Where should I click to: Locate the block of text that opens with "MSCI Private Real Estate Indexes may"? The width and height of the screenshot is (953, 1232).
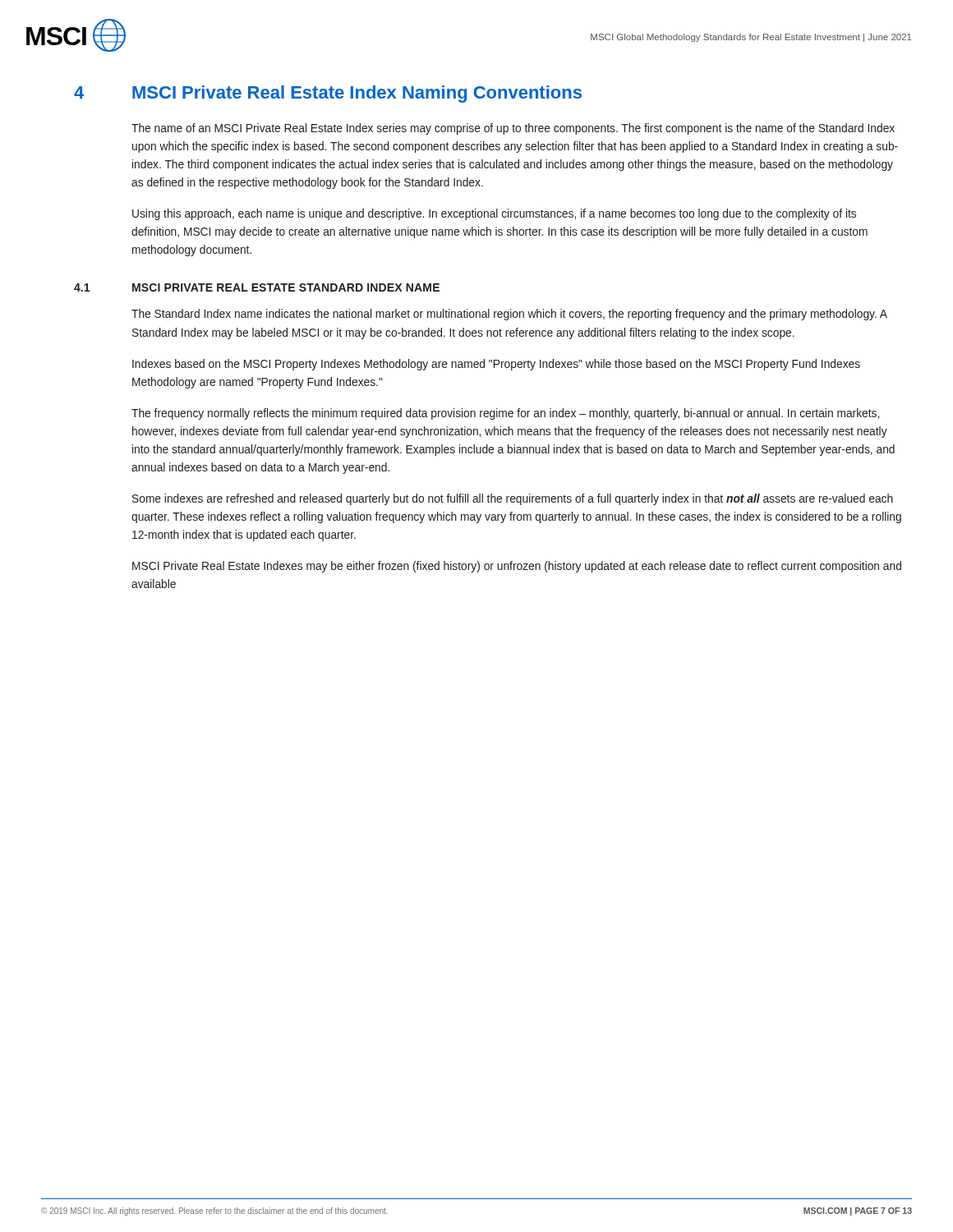tap(517, 576)
